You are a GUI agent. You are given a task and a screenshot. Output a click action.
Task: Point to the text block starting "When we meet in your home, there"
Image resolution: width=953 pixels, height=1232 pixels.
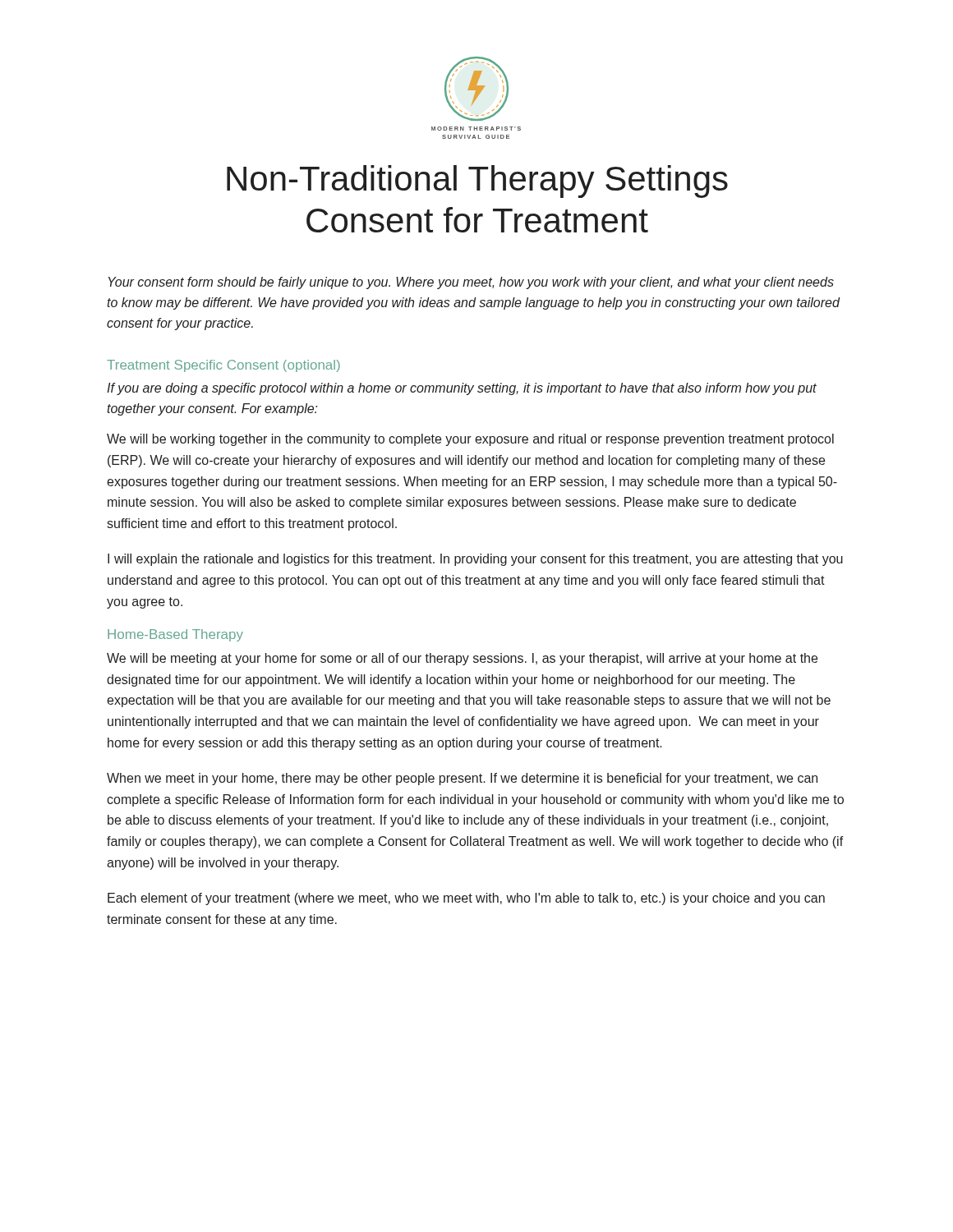(x=476, y=820)
